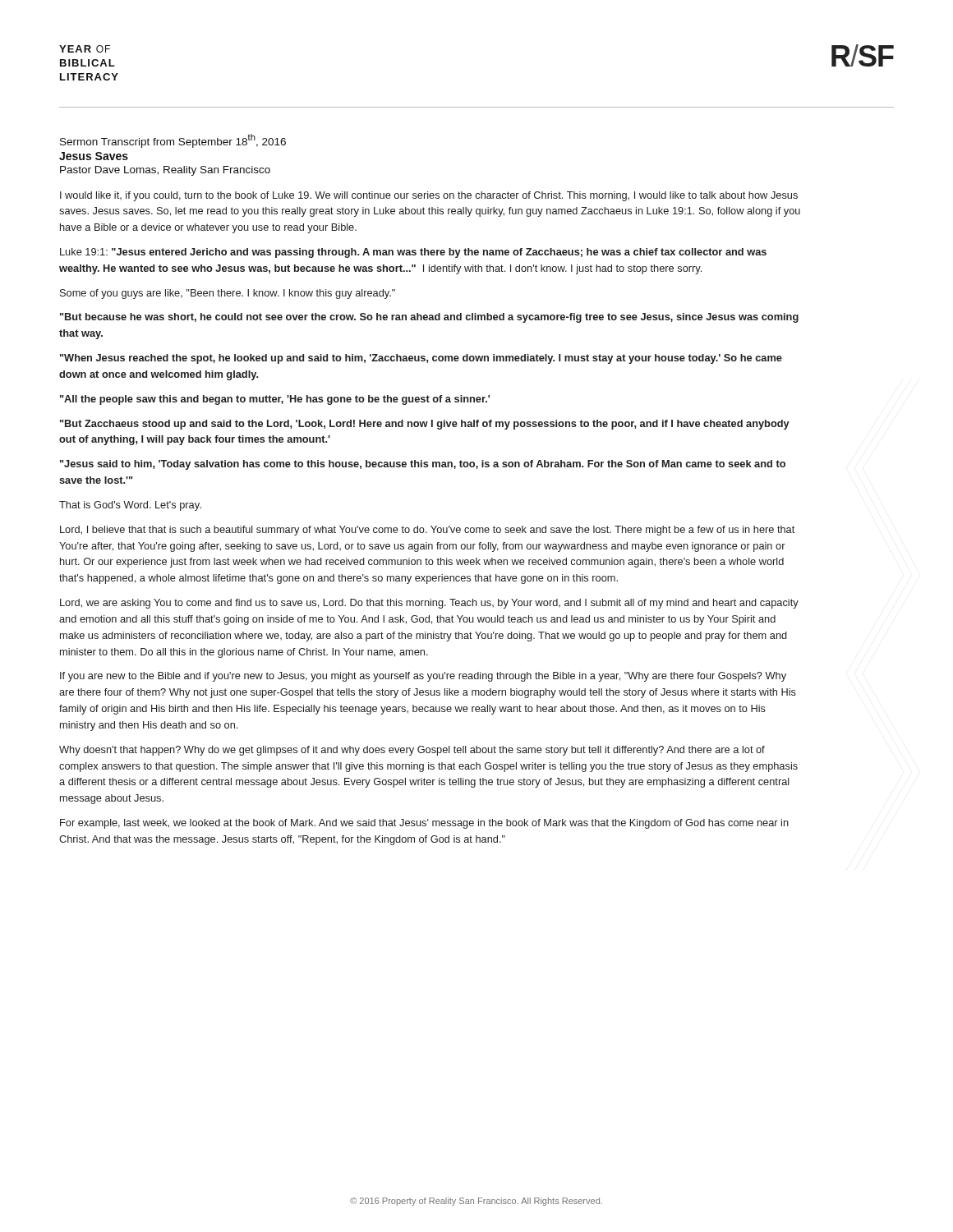The image size is (953, 1232).
Task: Select the element starting "Lord, we are asking"
Action: click(x=429, y=627)
